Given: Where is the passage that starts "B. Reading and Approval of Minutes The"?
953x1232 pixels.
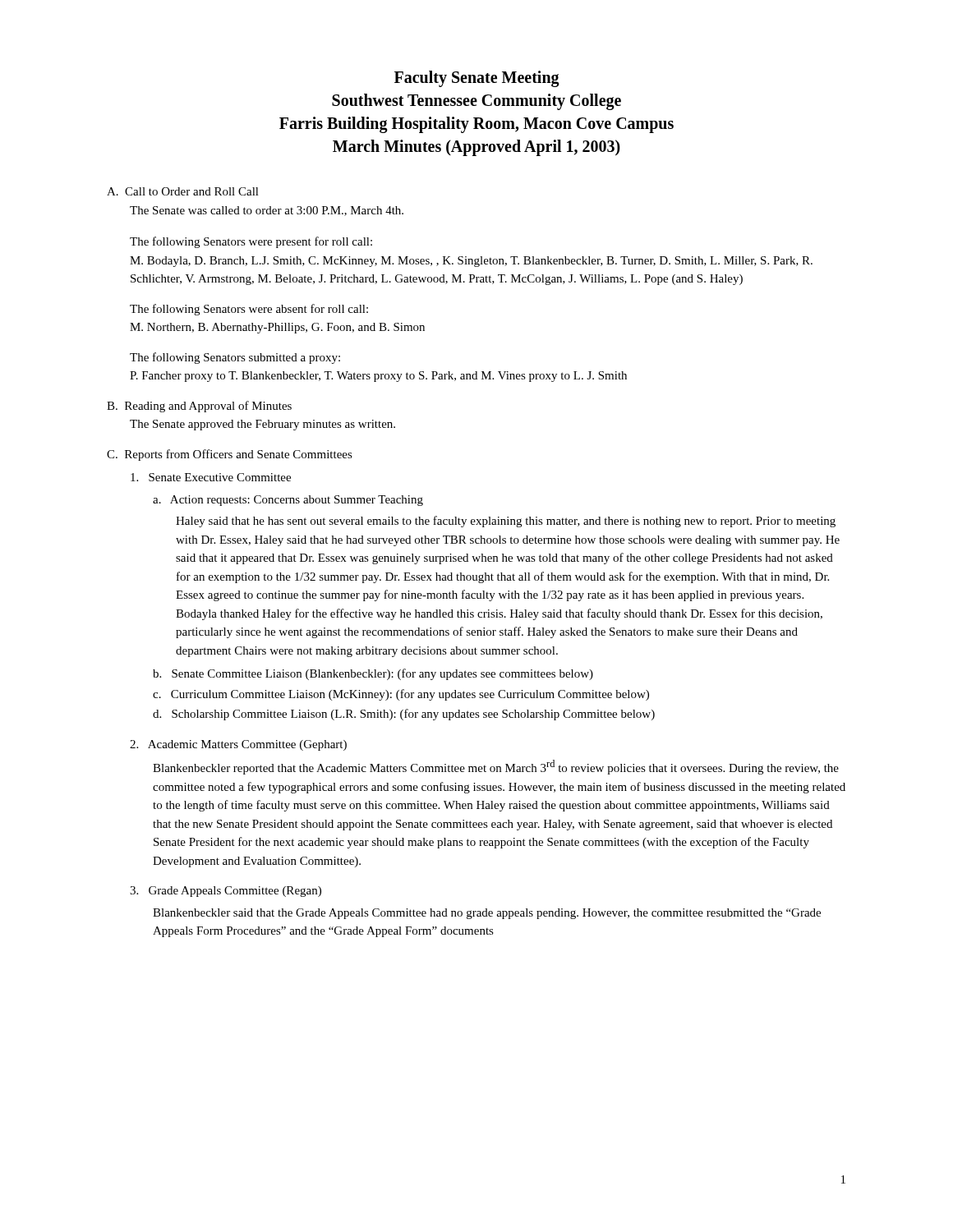Looking at the screenshot, I should (251, 416).
